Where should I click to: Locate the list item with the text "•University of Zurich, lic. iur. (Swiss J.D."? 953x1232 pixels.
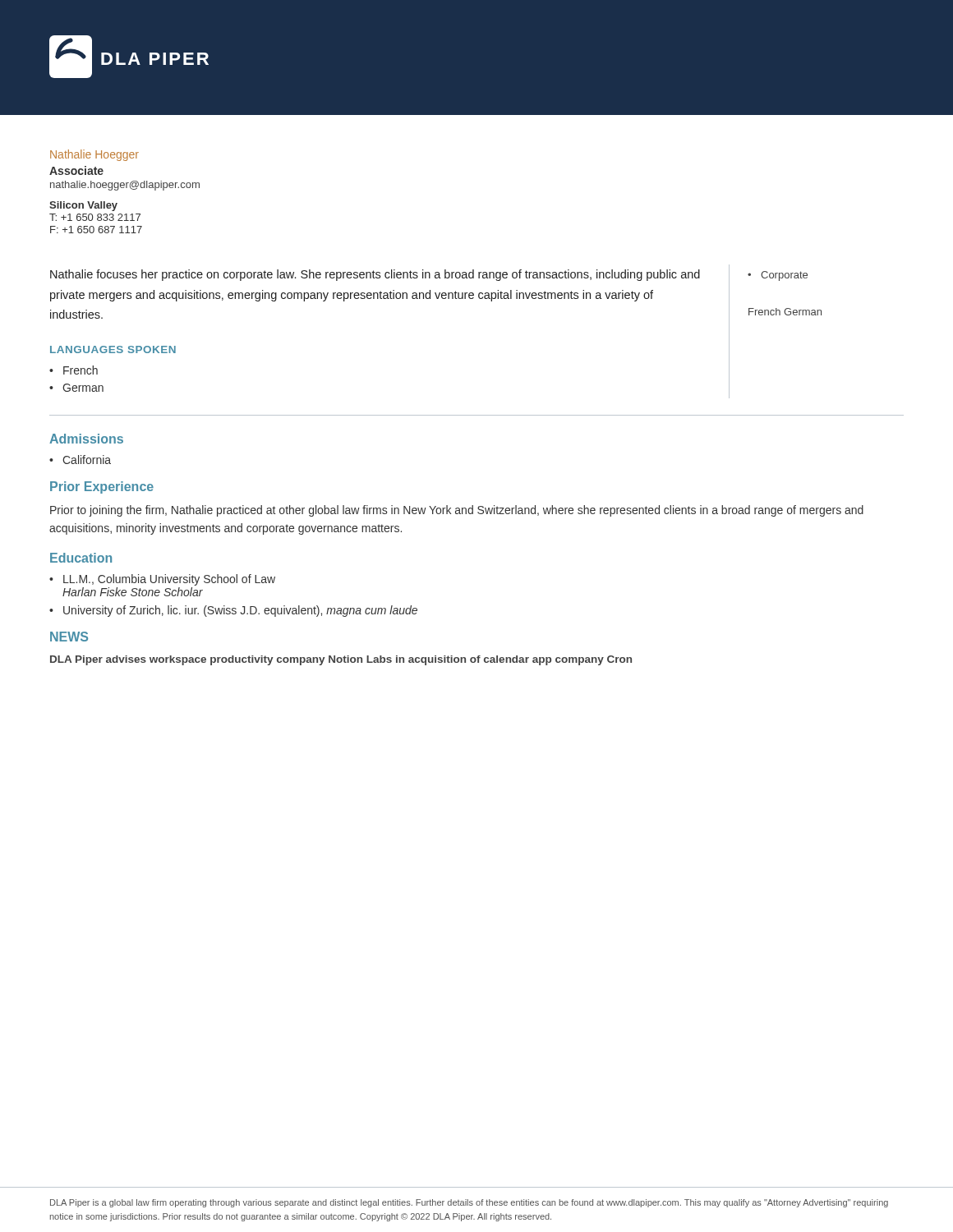(x=234, y=610)
